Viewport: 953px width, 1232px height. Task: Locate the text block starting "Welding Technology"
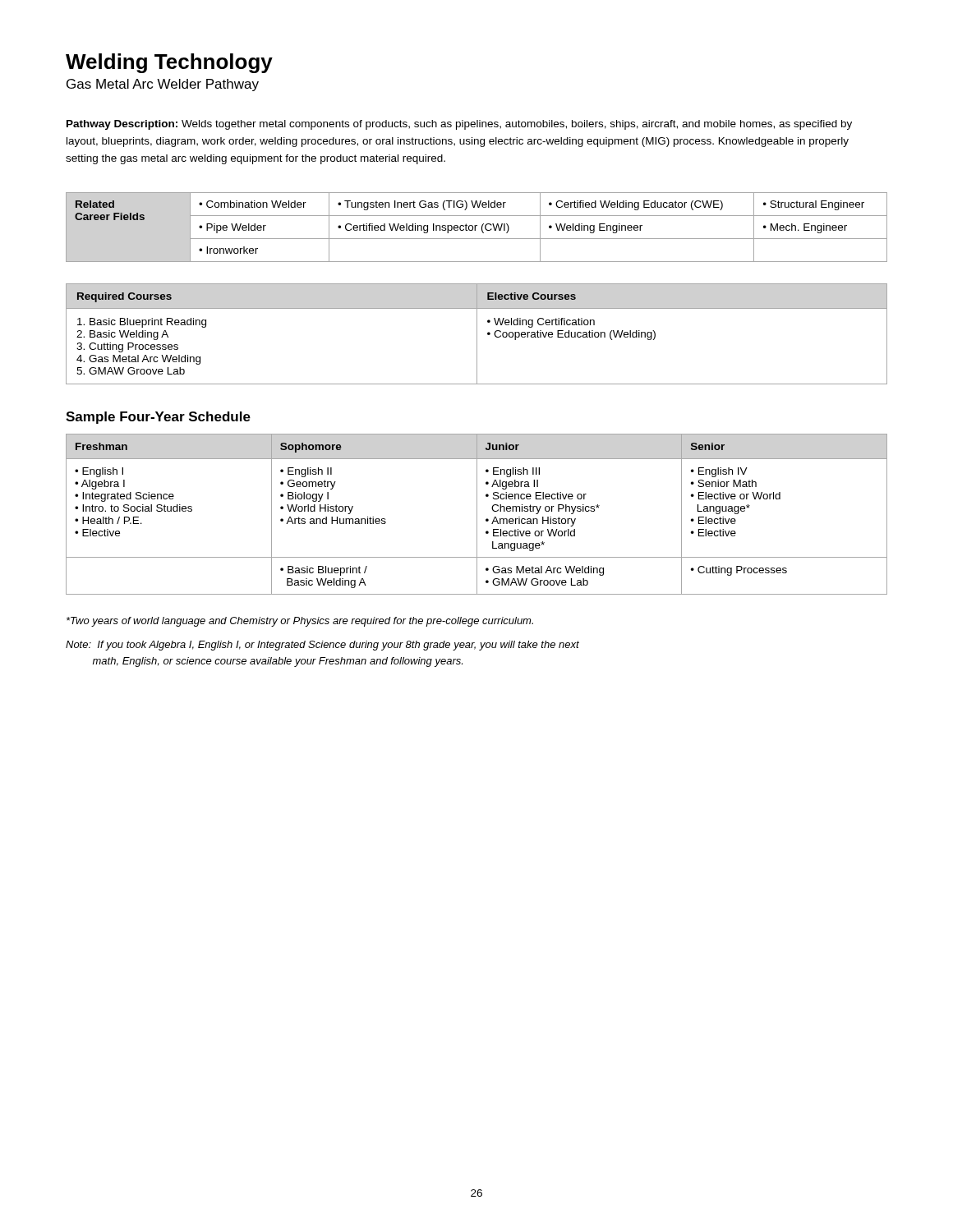(x=169, y=62)
